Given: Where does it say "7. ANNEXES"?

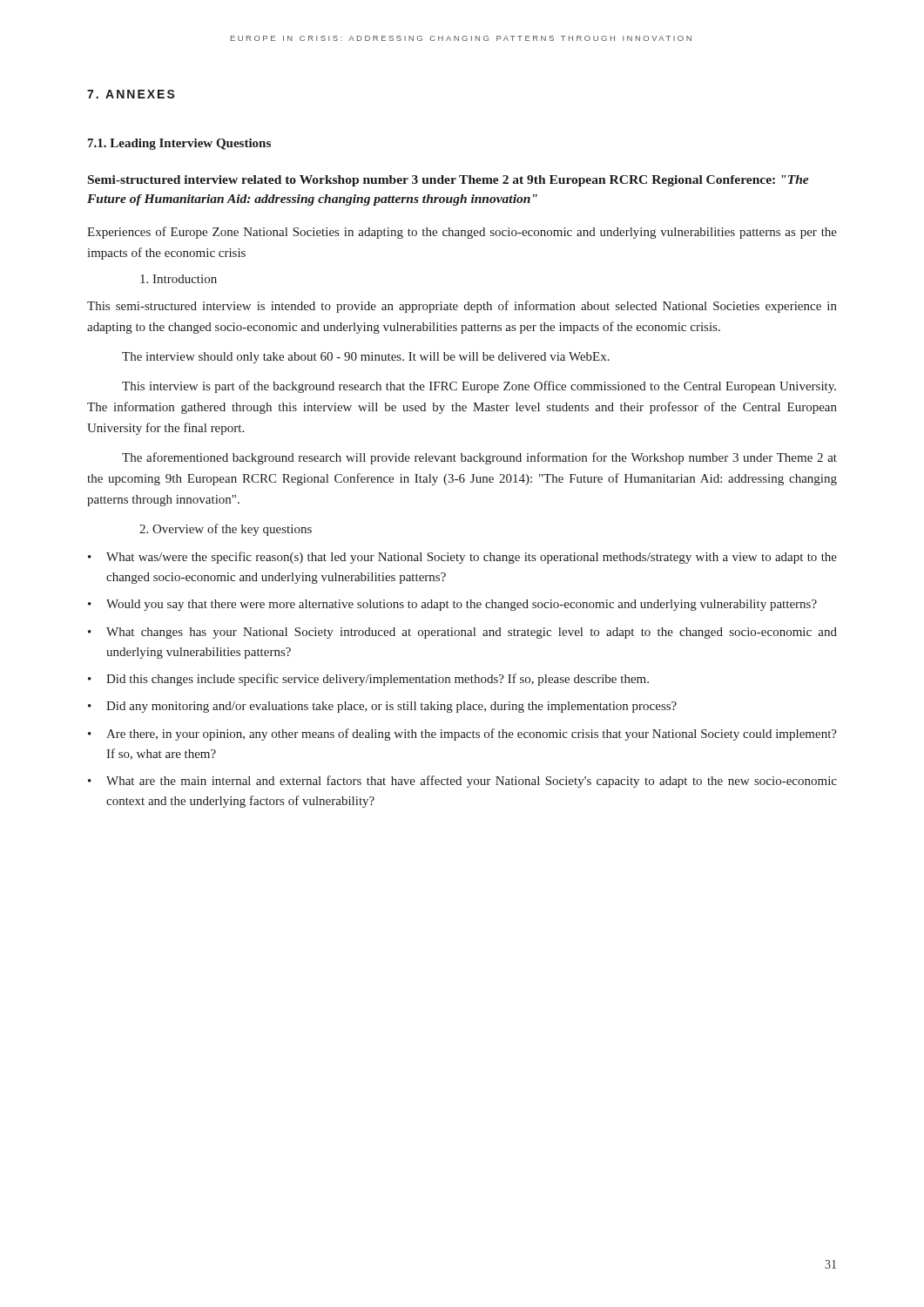Looking at the screenshot, I should [132, 94].
